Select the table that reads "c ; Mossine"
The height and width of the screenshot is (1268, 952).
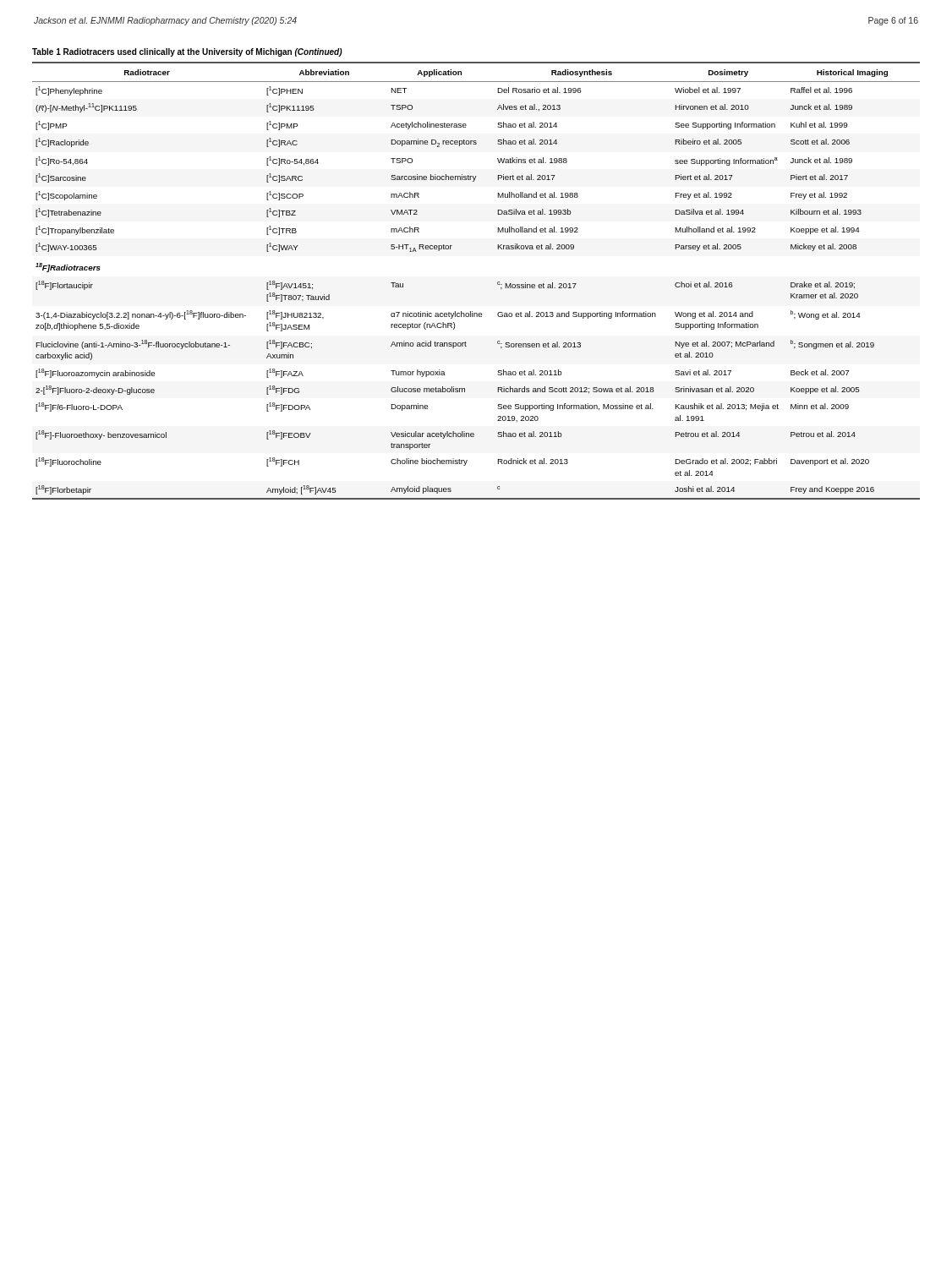coord(476,273)
